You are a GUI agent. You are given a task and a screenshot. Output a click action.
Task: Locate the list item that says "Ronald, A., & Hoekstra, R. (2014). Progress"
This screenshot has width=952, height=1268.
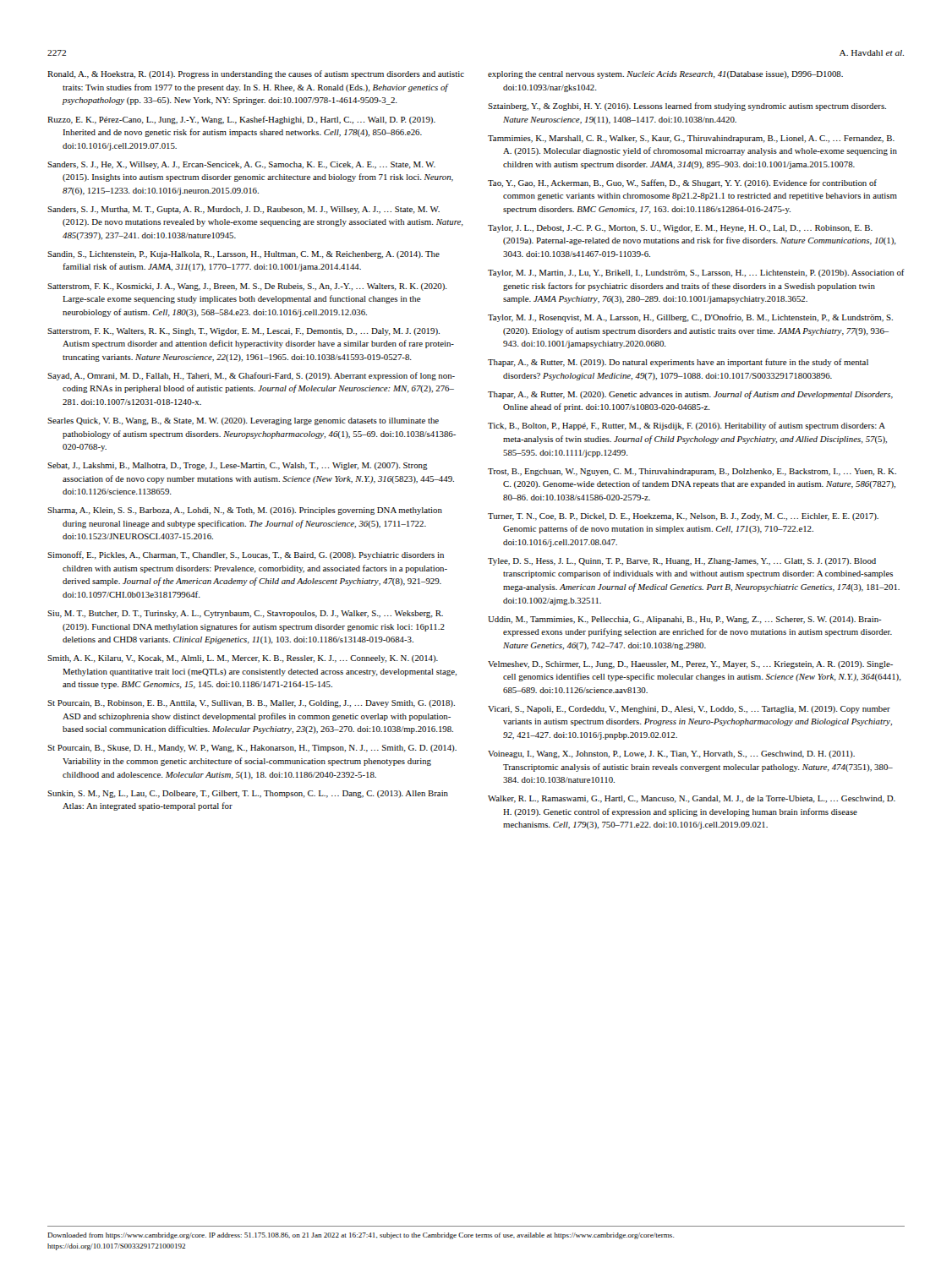click(256, 87)
